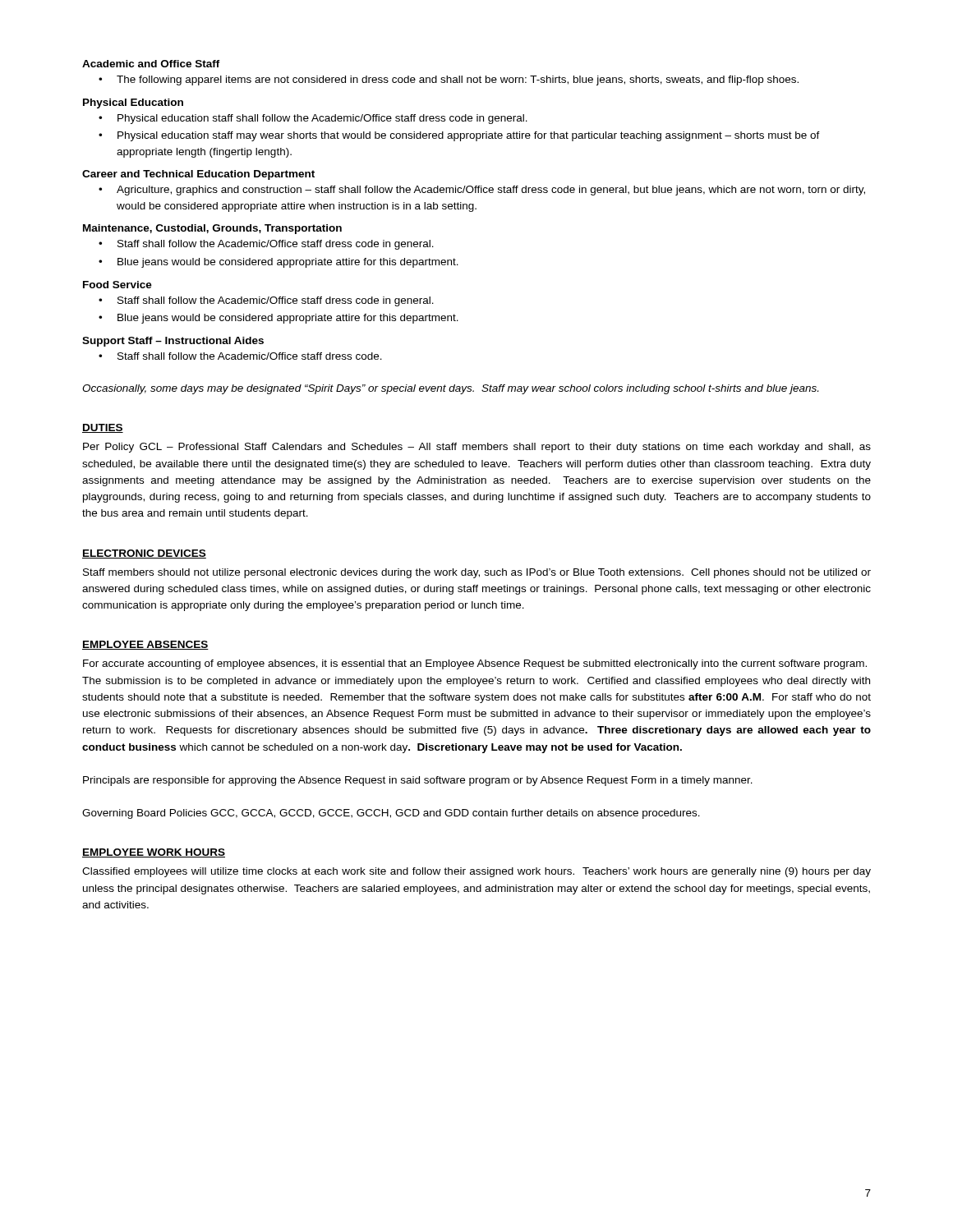The width and height of the screenshot is (953, 1232).
Task: Find the block on this page that starts "For accurate accounting of"
Action: 476,705
